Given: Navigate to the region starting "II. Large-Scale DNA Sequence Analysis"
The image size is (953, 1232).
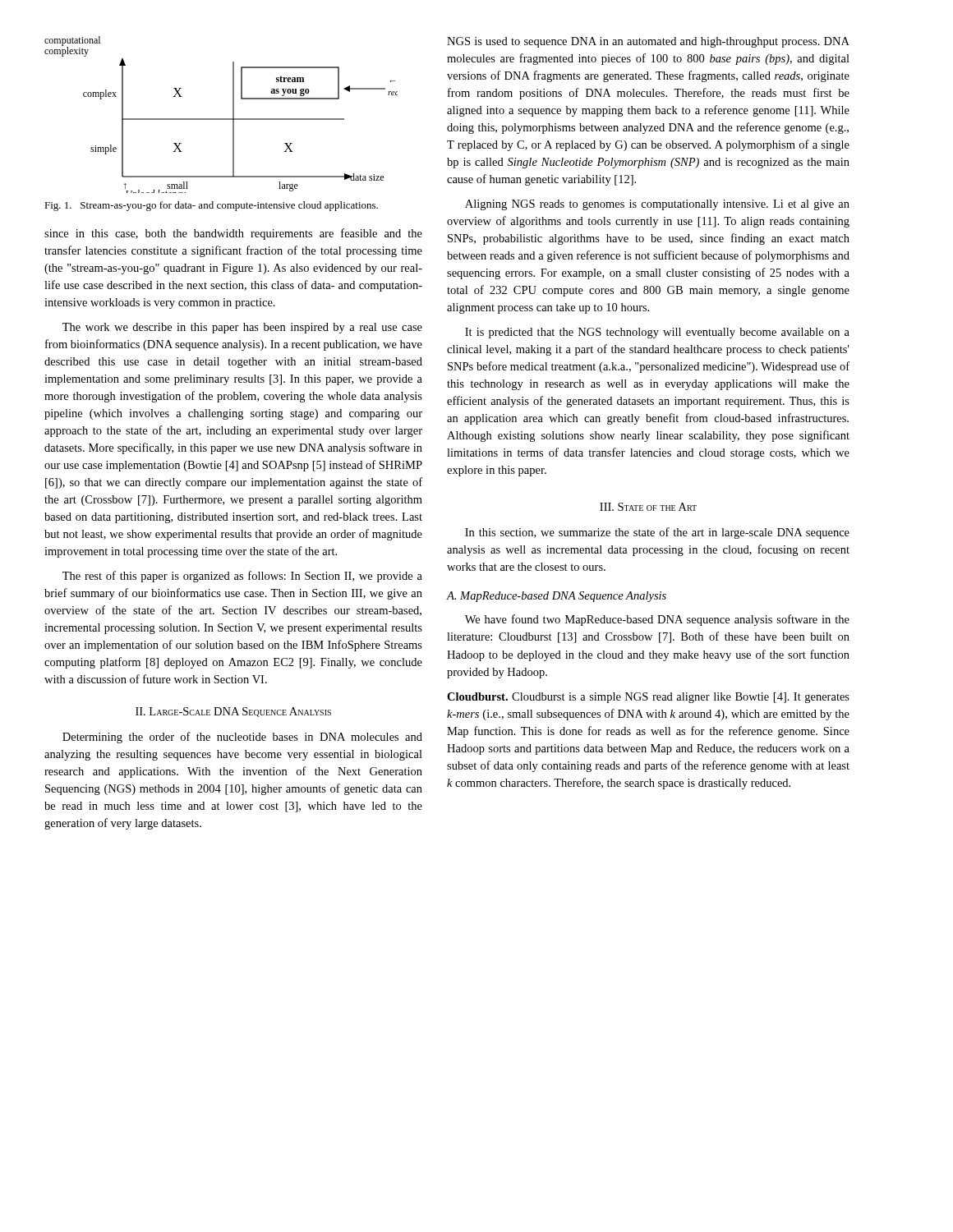Looking at the screenshot, I should tap(233, 711).
